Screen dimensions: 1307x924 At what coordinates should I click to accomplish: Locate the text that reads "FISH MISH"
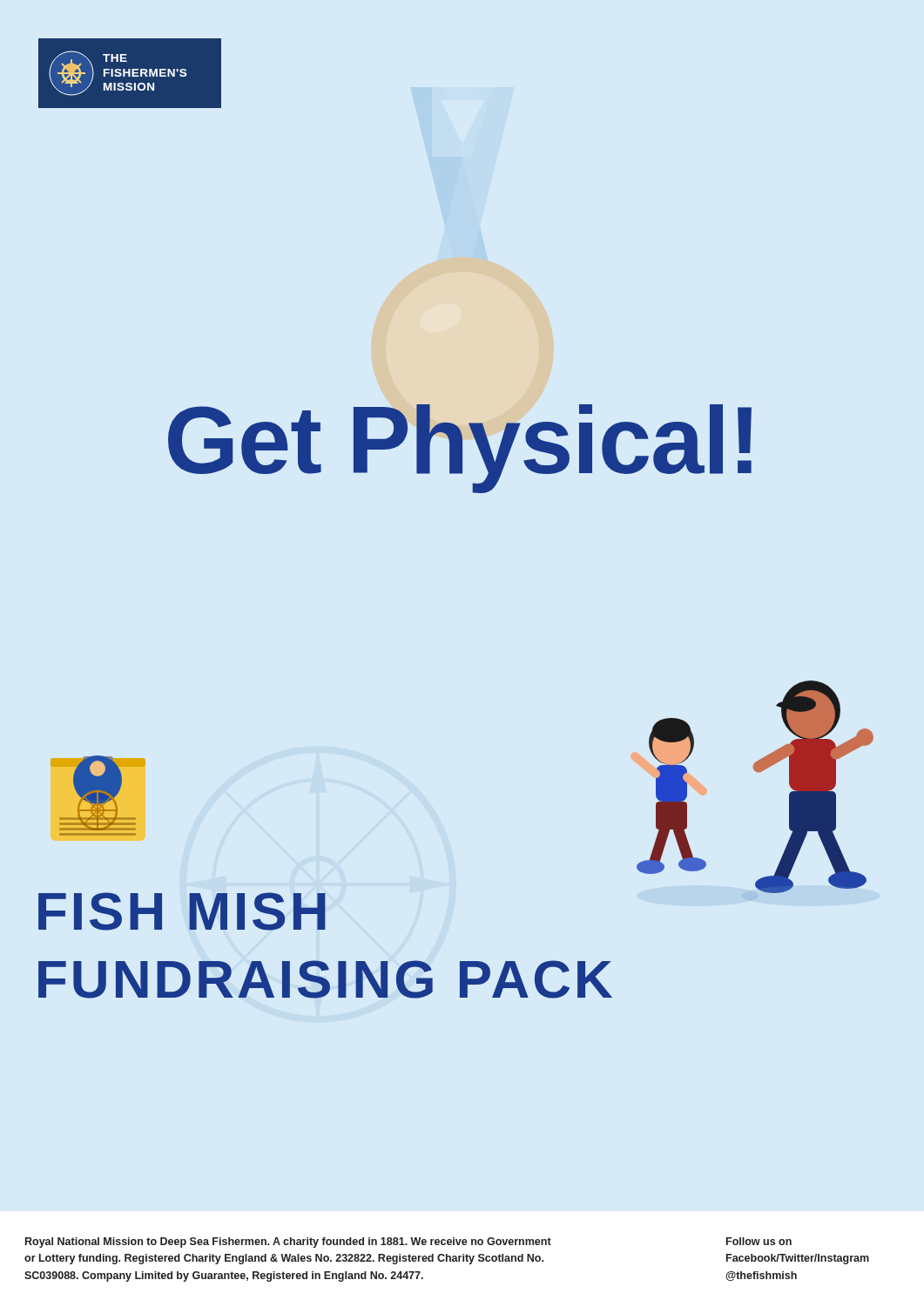[183, 911]
